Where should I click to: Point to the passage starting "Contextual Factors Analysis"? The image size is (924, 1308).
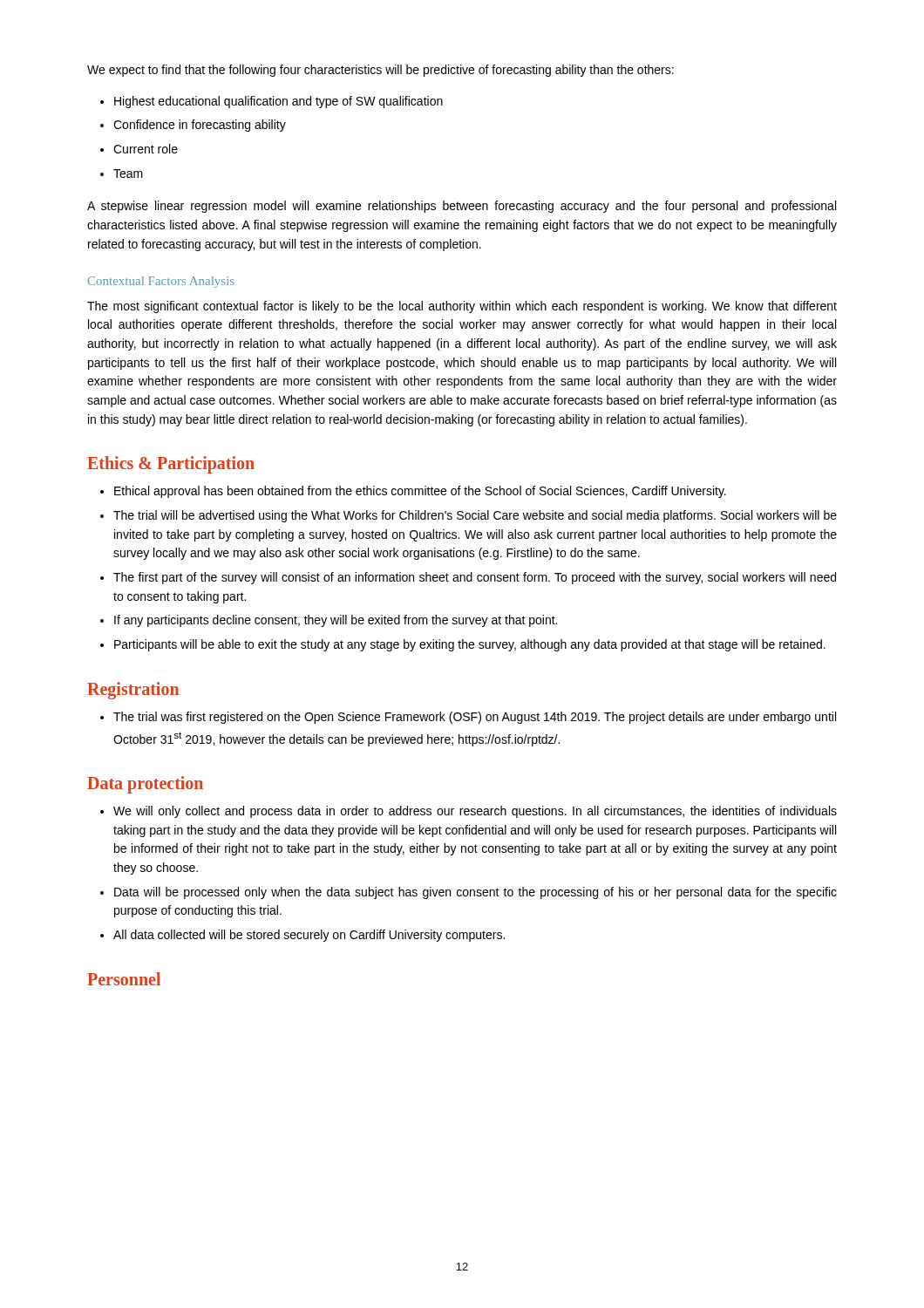click(x=161, y=280)
